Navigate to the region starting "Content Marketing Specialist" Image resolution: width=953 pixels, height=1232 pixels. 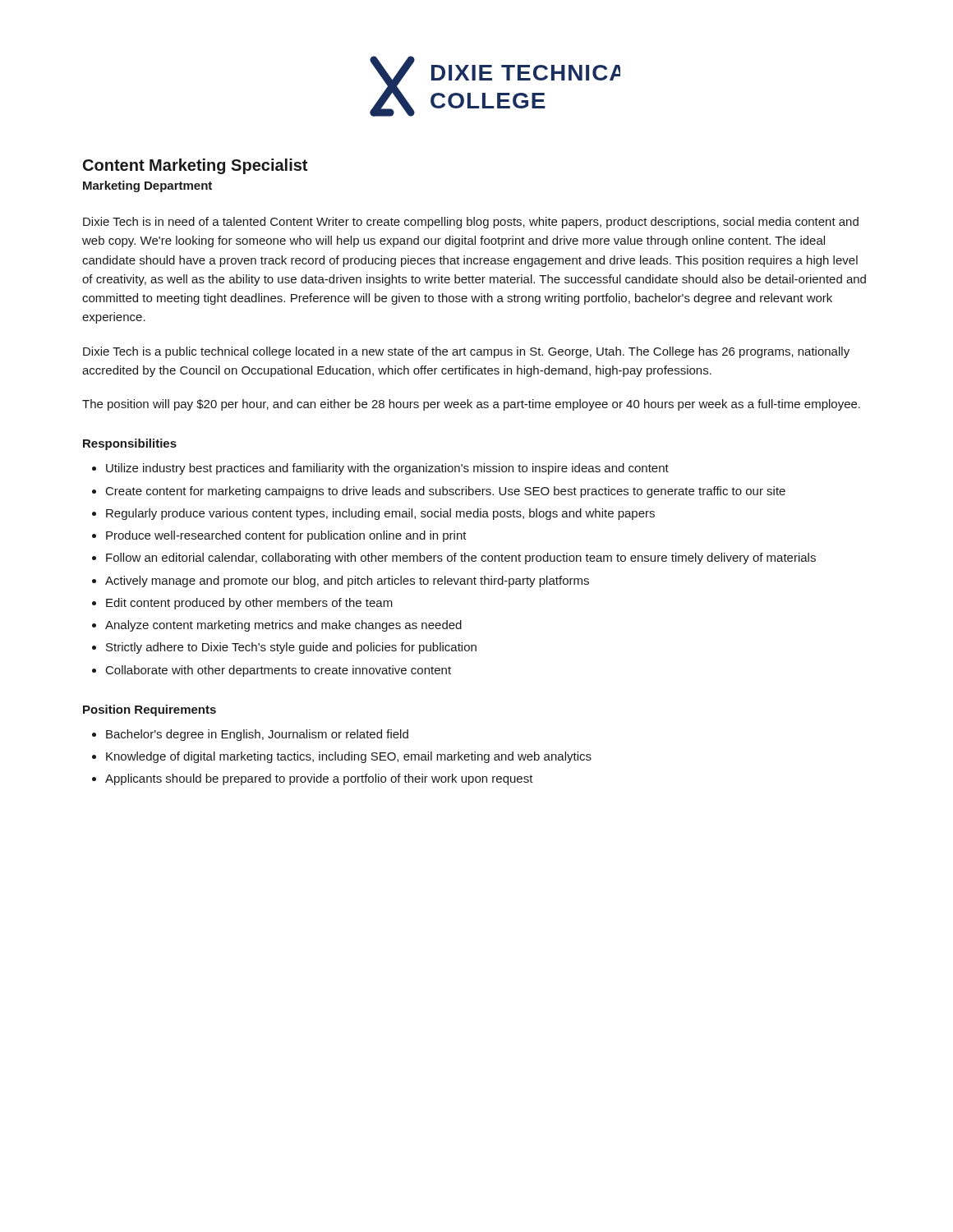[x=195, y=166]
